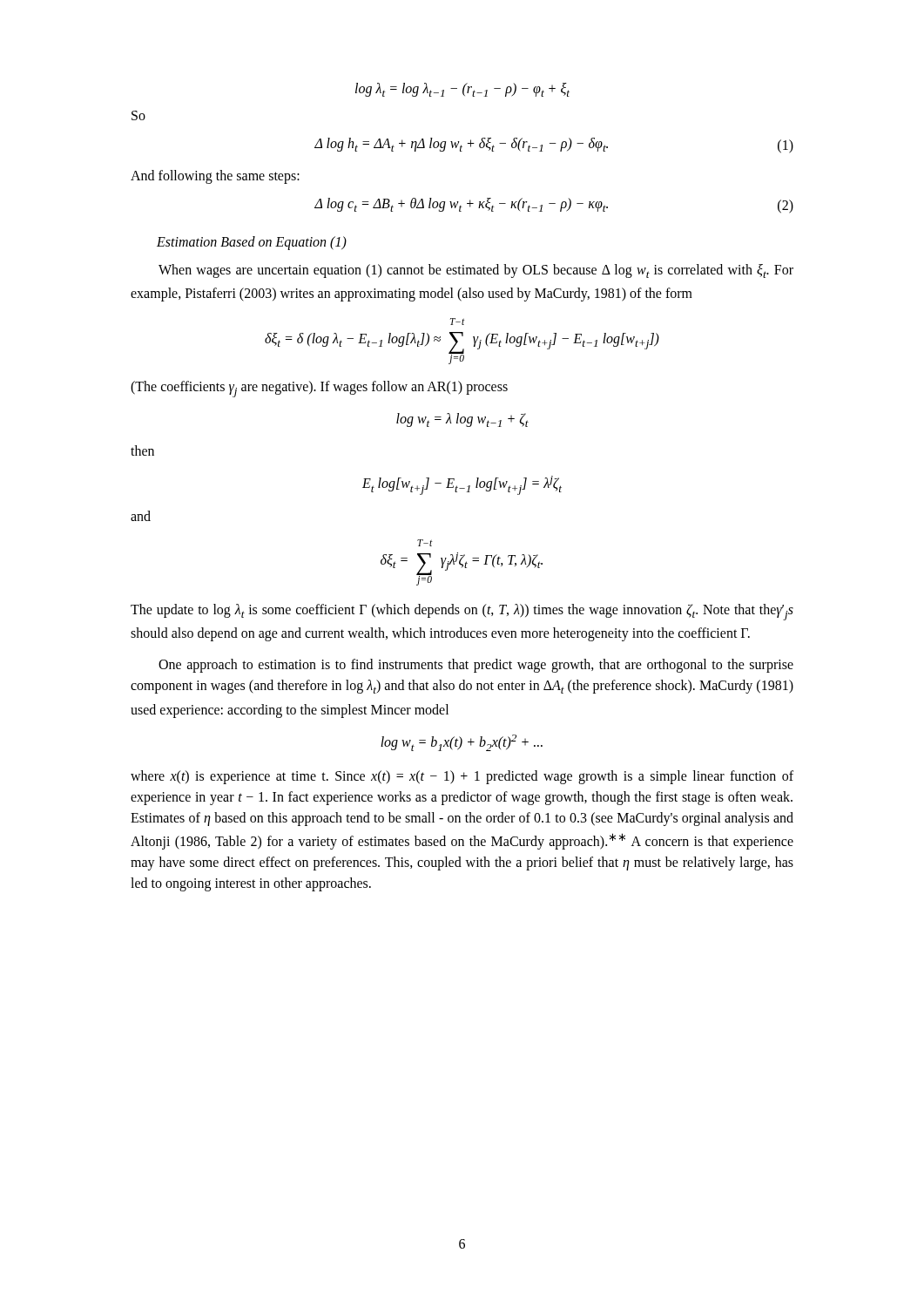
Task: Find the formula containing "log wt = λ log"
Action: pyautogui.click(x=462, y=421)
